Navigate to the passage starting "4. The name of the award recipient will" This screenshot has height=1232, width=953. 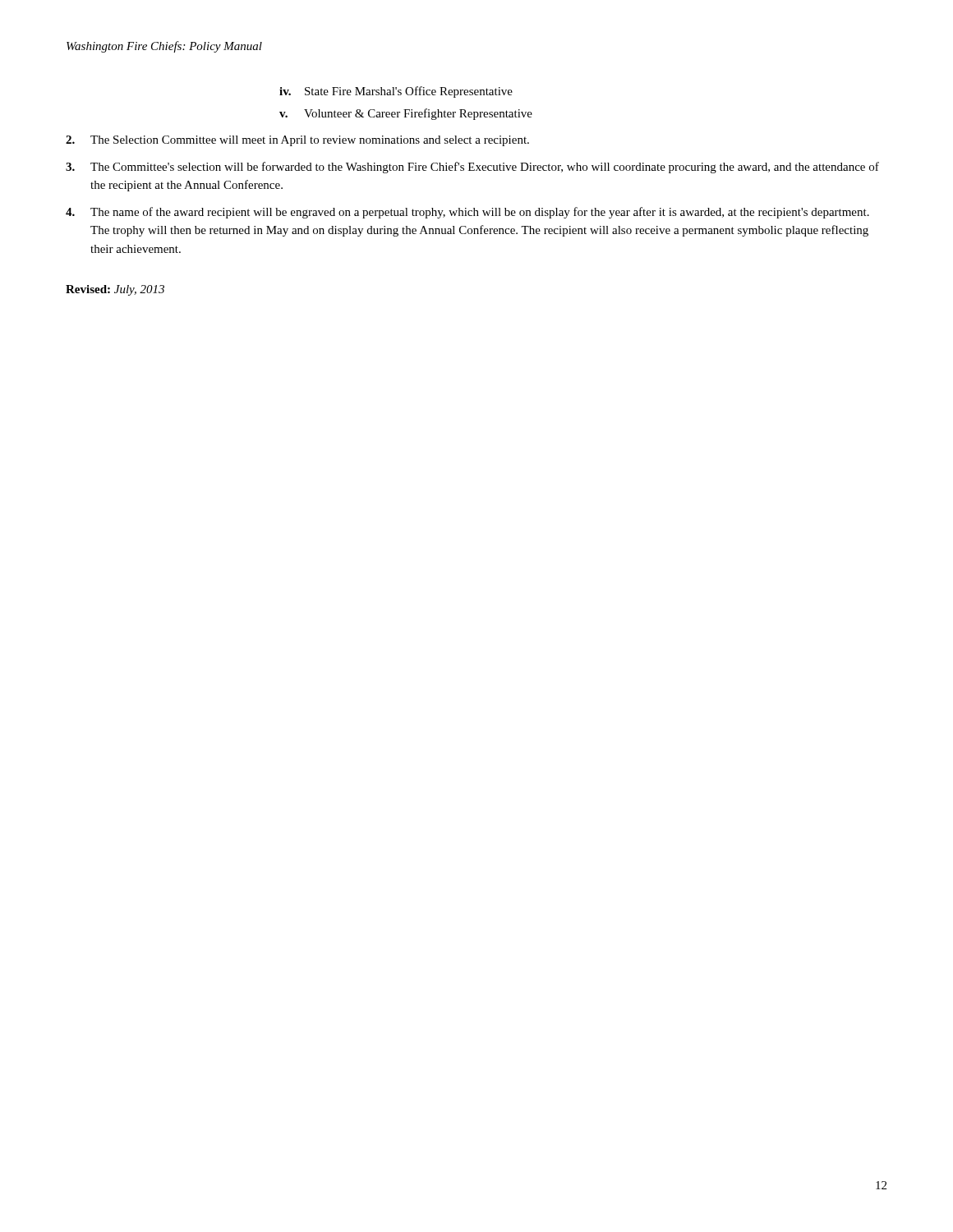[x=476, y=230]
